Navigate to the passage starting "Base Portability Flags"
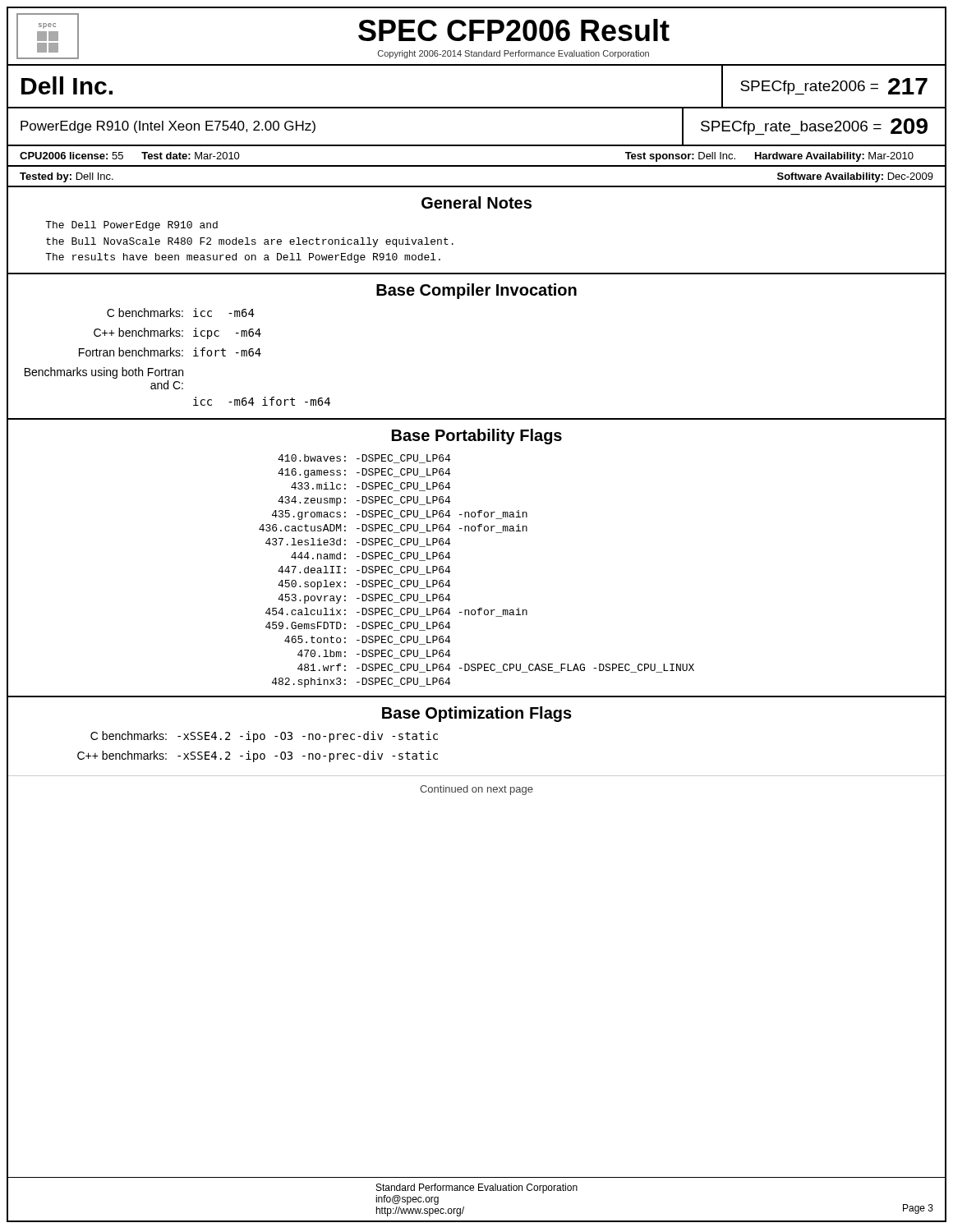 click(x=476, y=435)
